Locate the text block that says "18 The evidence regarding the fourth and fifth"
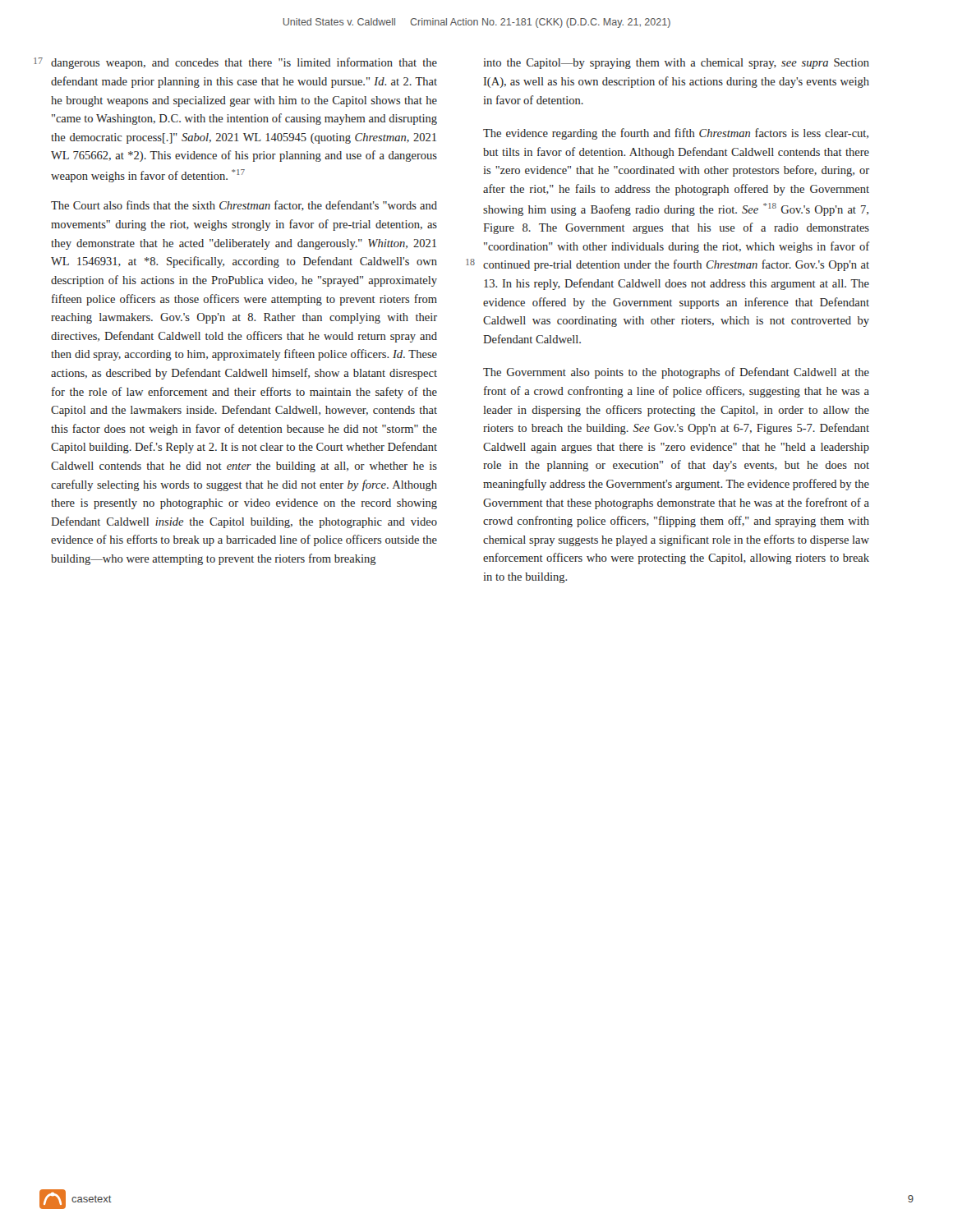Image resolution: width=953 pixels, height=1232 pixels. pos(676,236)
